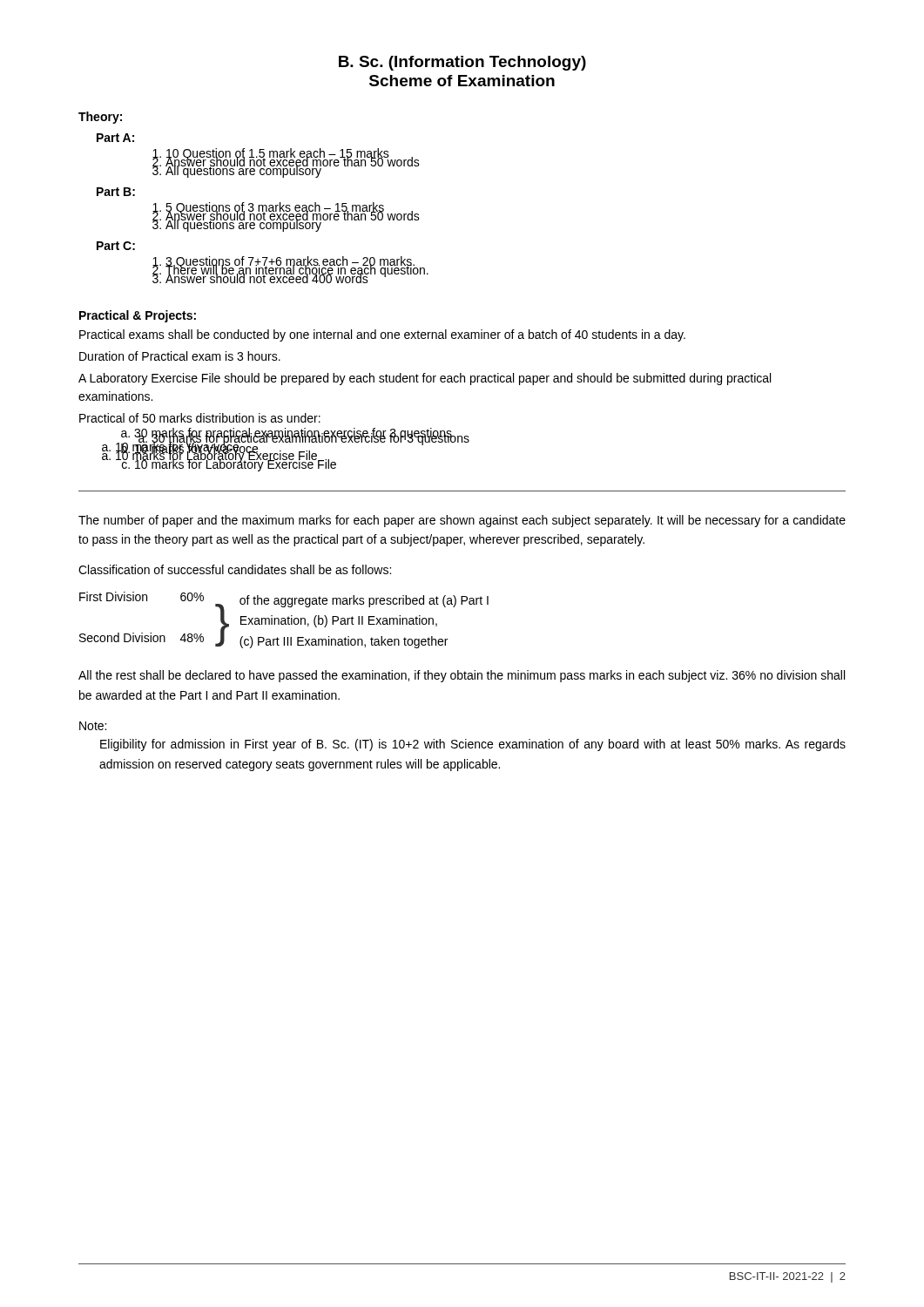
Task: Locate the passage starting "10 Question of 1.5 mark"
Action: coord(286,155)
